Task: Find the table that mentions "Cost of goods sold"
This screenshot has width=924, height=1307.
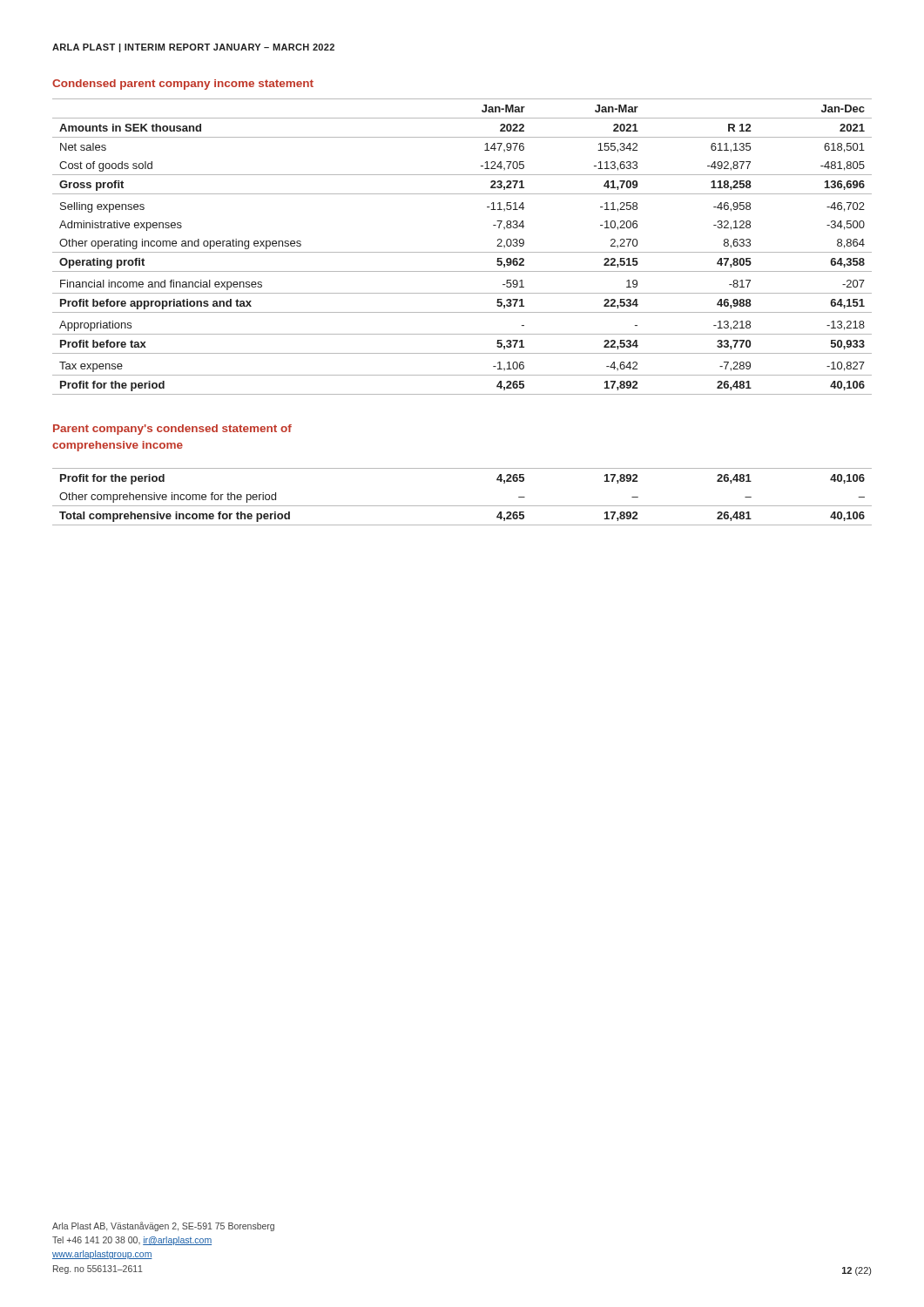Action: tap(462, 247)
